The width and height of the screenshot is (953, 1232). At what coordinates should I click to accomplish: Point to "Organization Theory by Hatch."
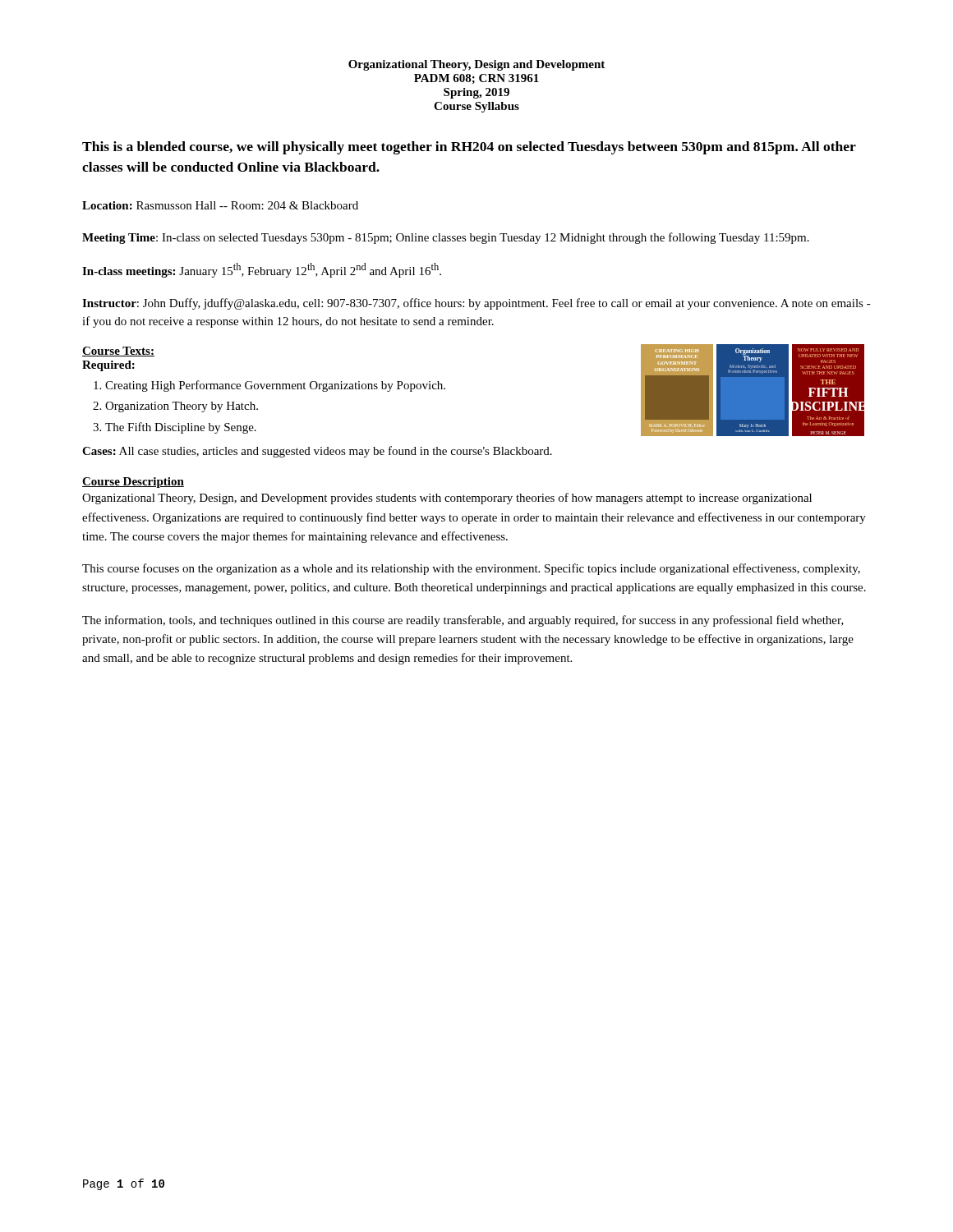click(182, 406)
